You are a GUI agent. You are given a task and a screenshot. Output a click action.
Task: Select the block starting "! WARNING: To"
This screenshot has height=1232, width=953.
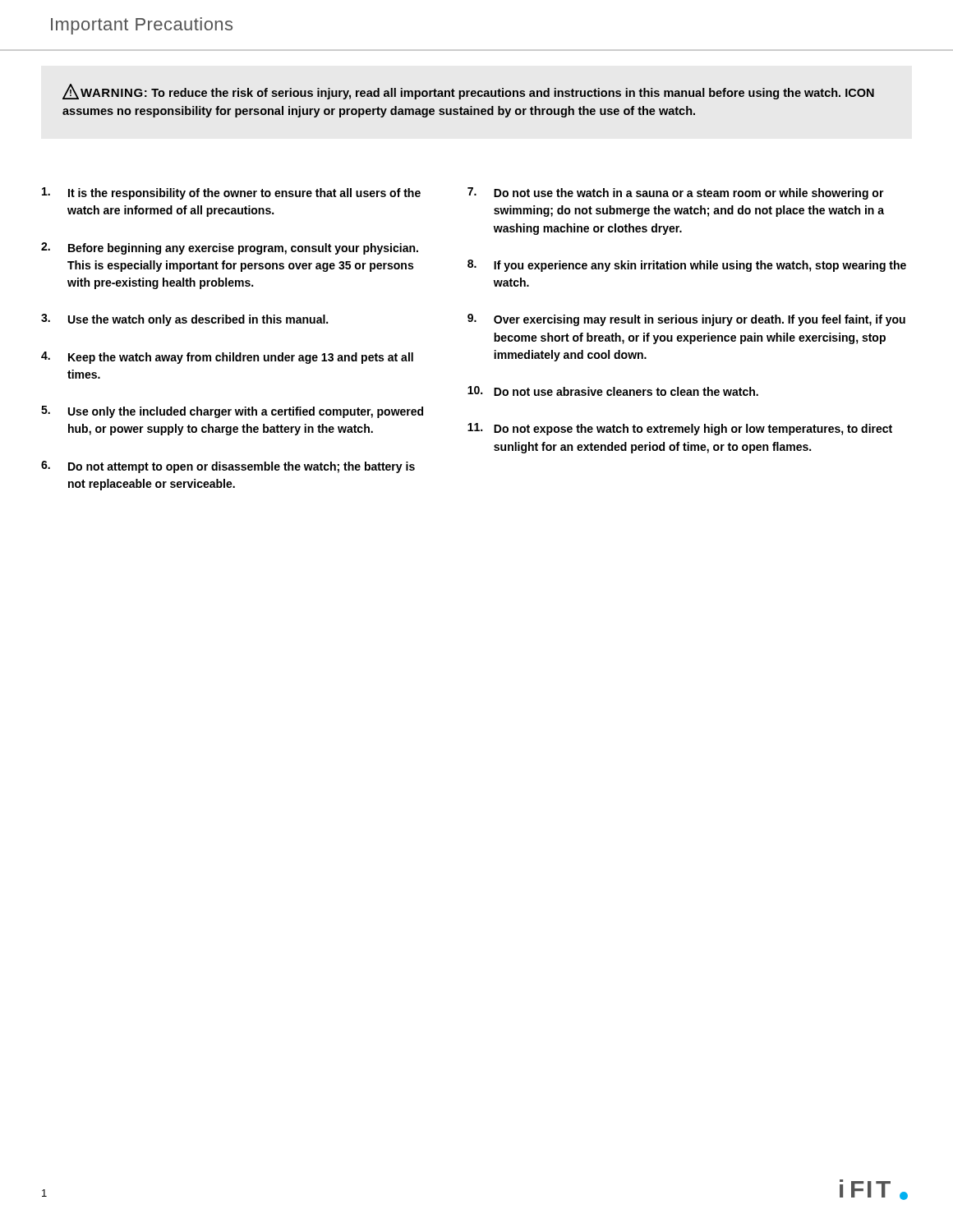click(x=476, y=102)
